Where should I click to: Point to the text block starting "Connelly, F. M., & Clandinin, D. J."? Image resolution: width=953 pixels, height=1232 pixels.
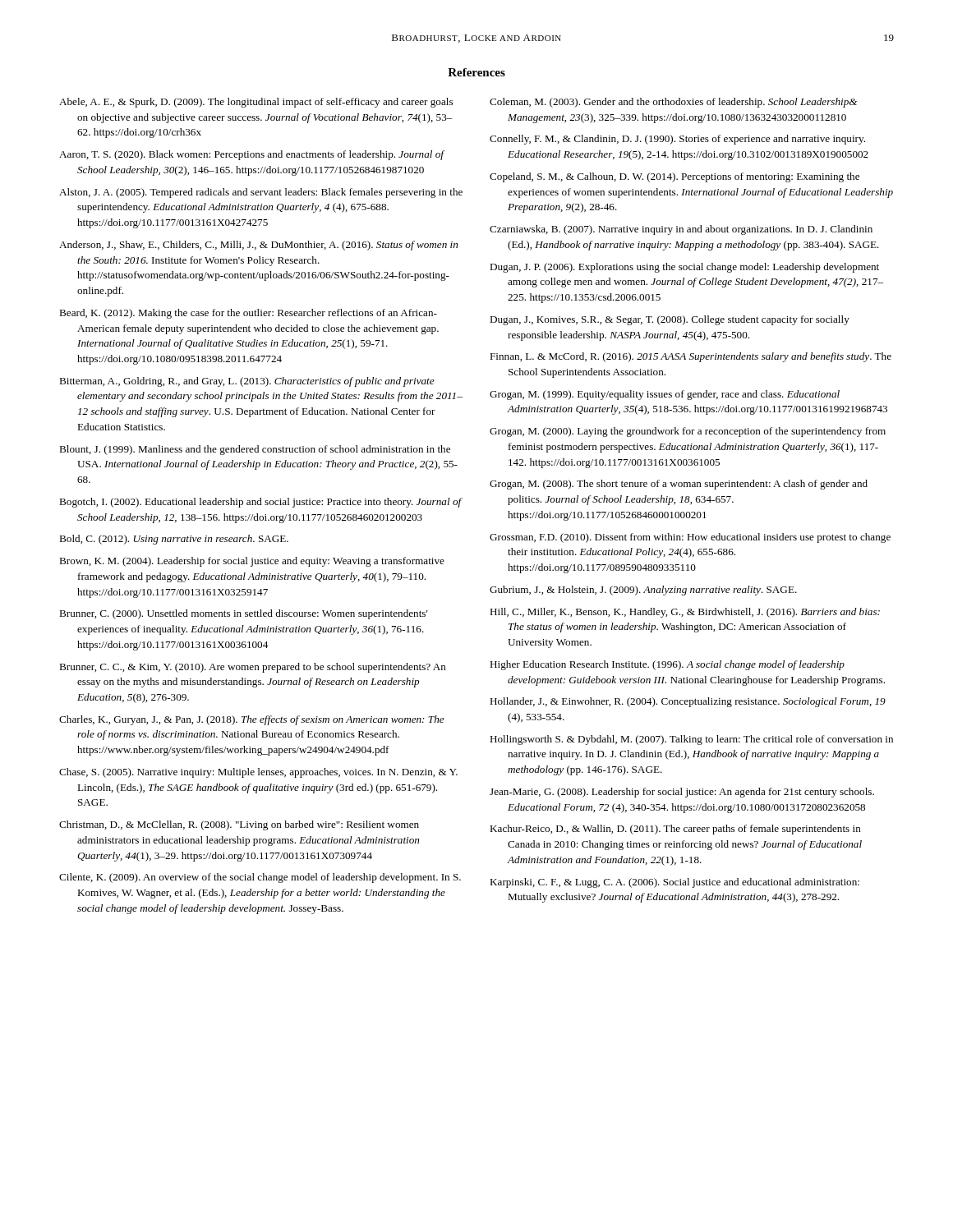tap(679, 146)
